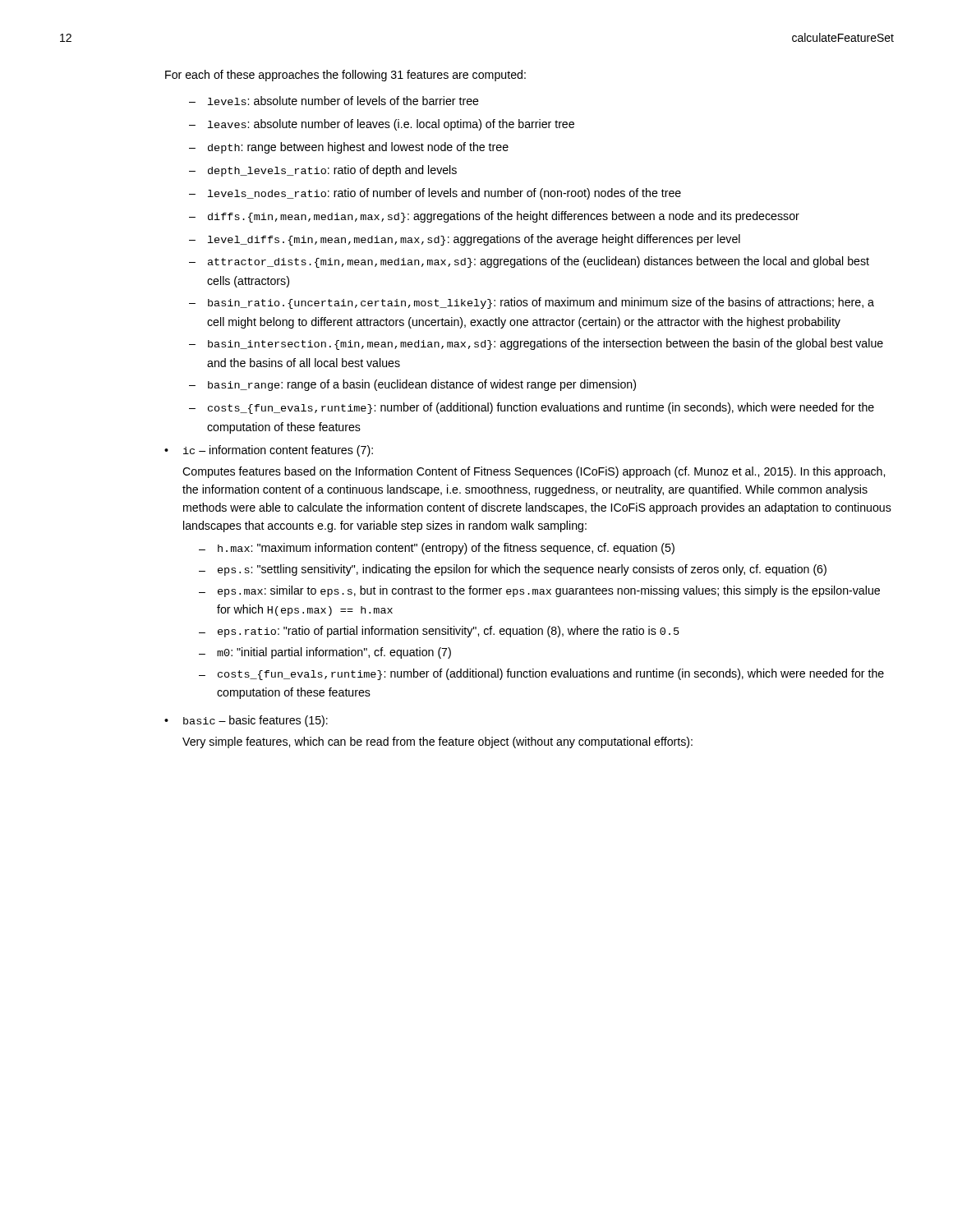Image resolution: width=953 pixels, height=1232 pixels.
Task: Locate the list item that reads "– h.max: "maximum information content" (entropy) of the"
Action: pyautogui.click(x=546, y=549)
